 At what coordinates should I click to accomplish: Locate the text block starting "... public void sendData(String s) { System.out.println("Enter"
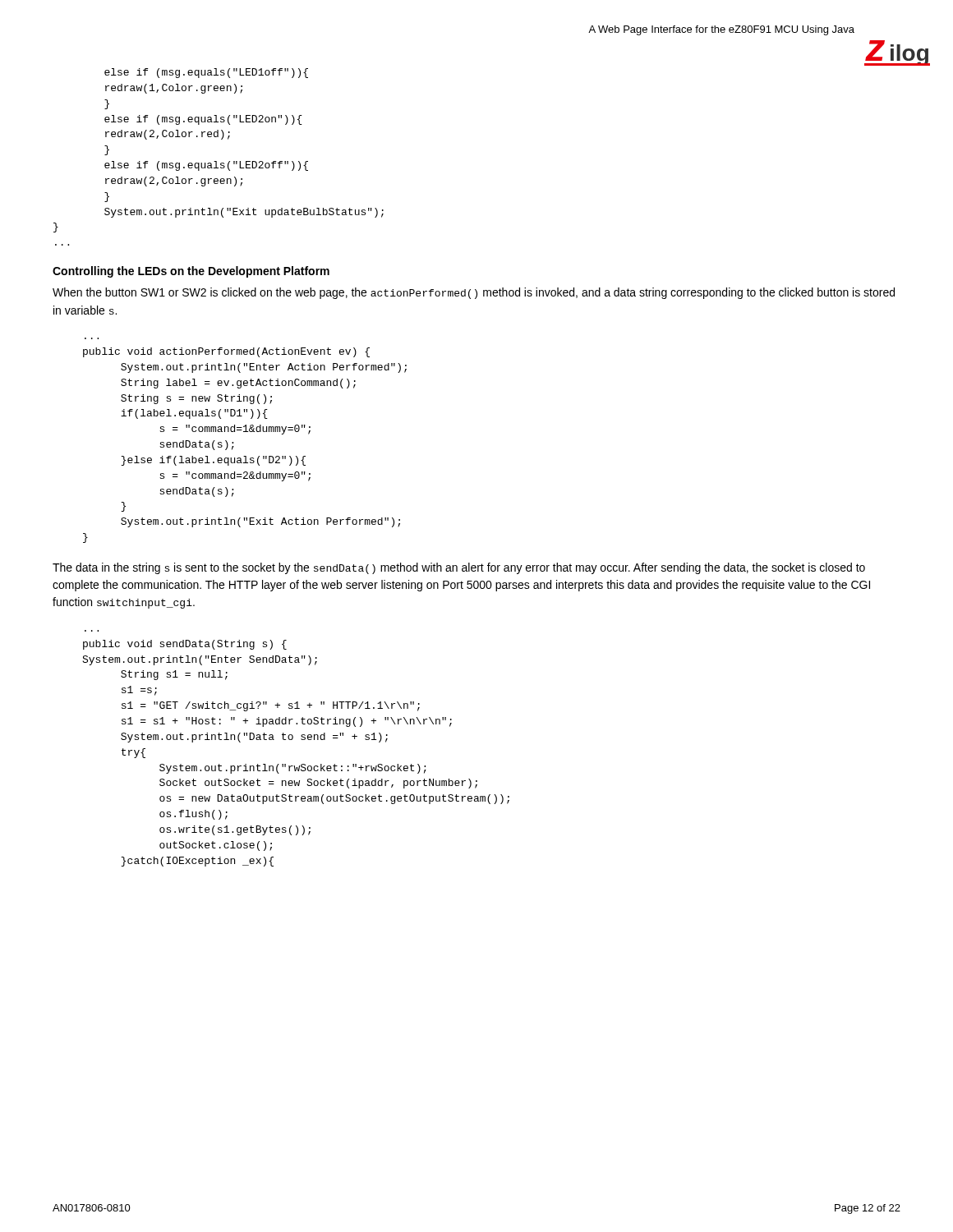click(x=185, y=645)
